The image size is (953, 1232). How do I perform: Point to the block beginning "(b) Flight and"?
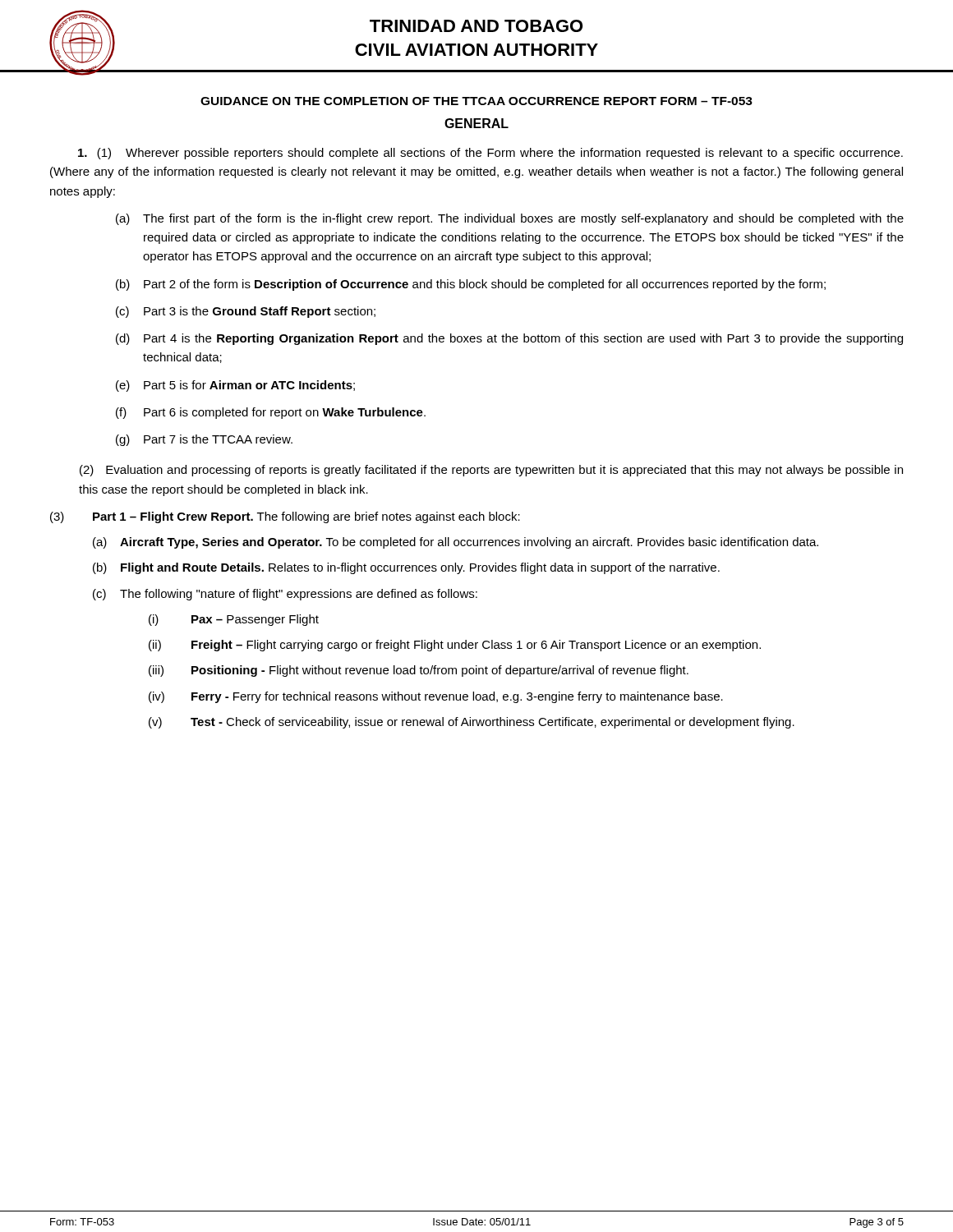tap(498, 568)
